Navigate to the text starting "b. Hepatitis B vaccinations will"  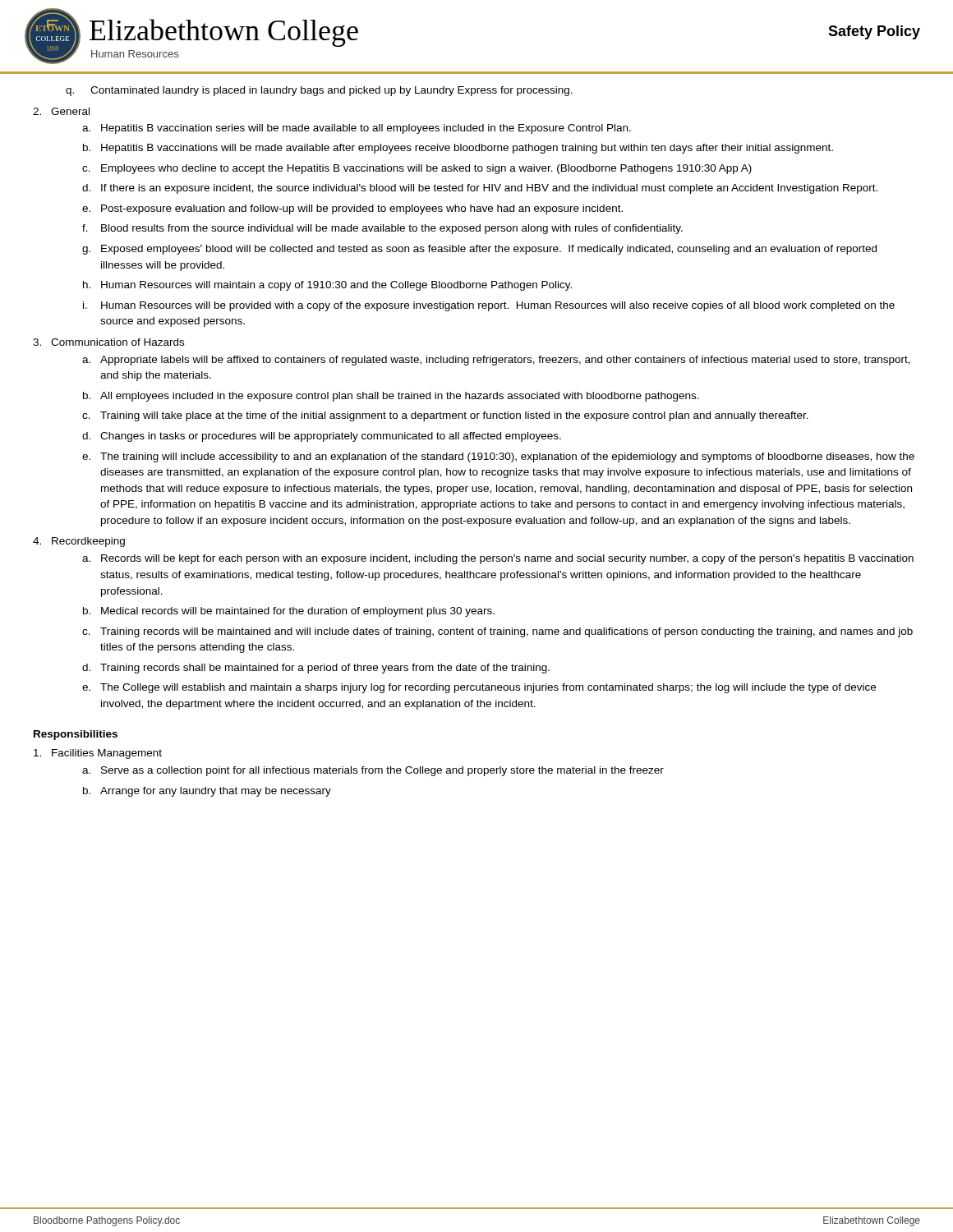(458, 148)
